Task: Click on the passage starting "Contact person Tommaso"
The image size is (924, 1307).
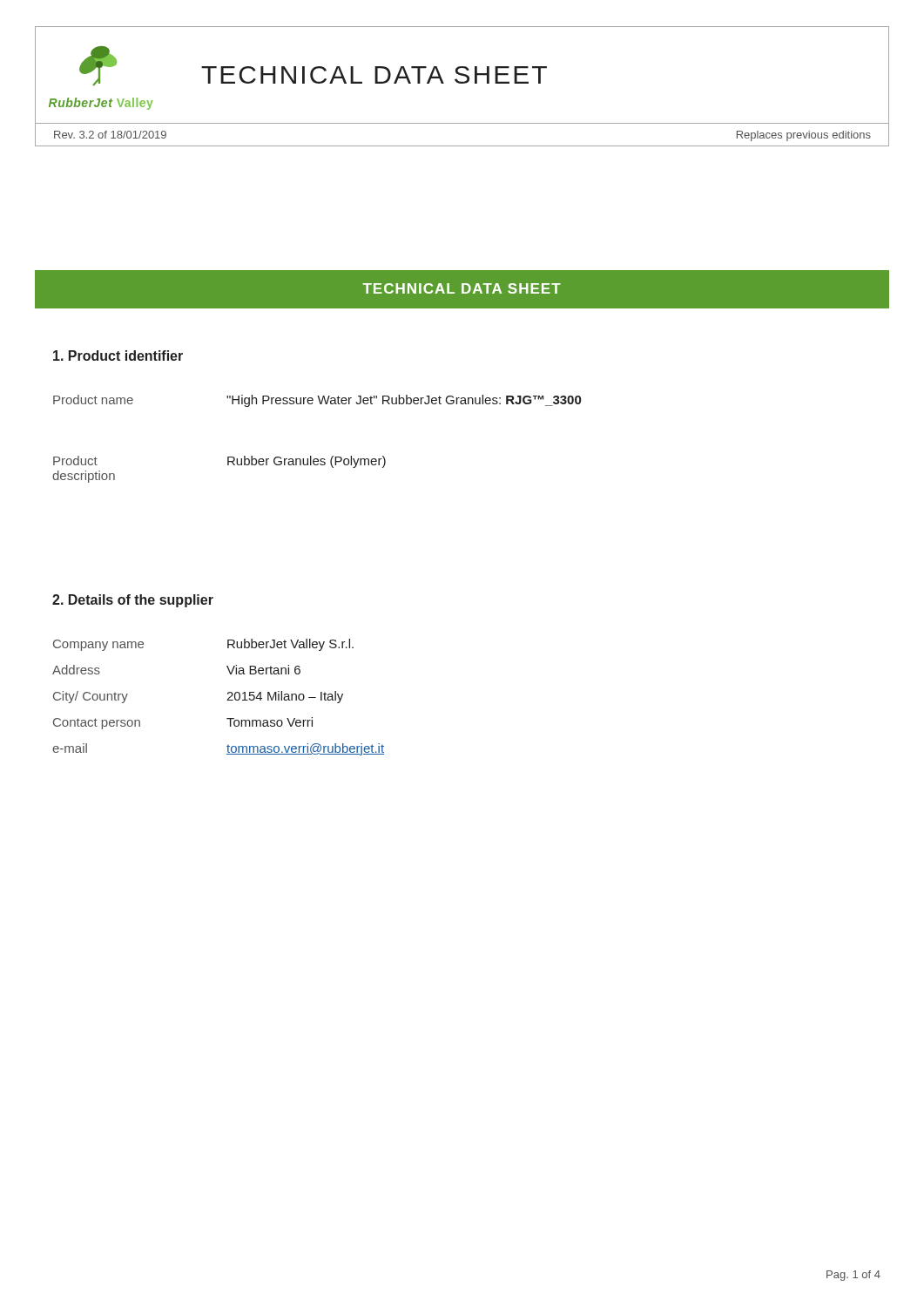Action: point(95,723)
